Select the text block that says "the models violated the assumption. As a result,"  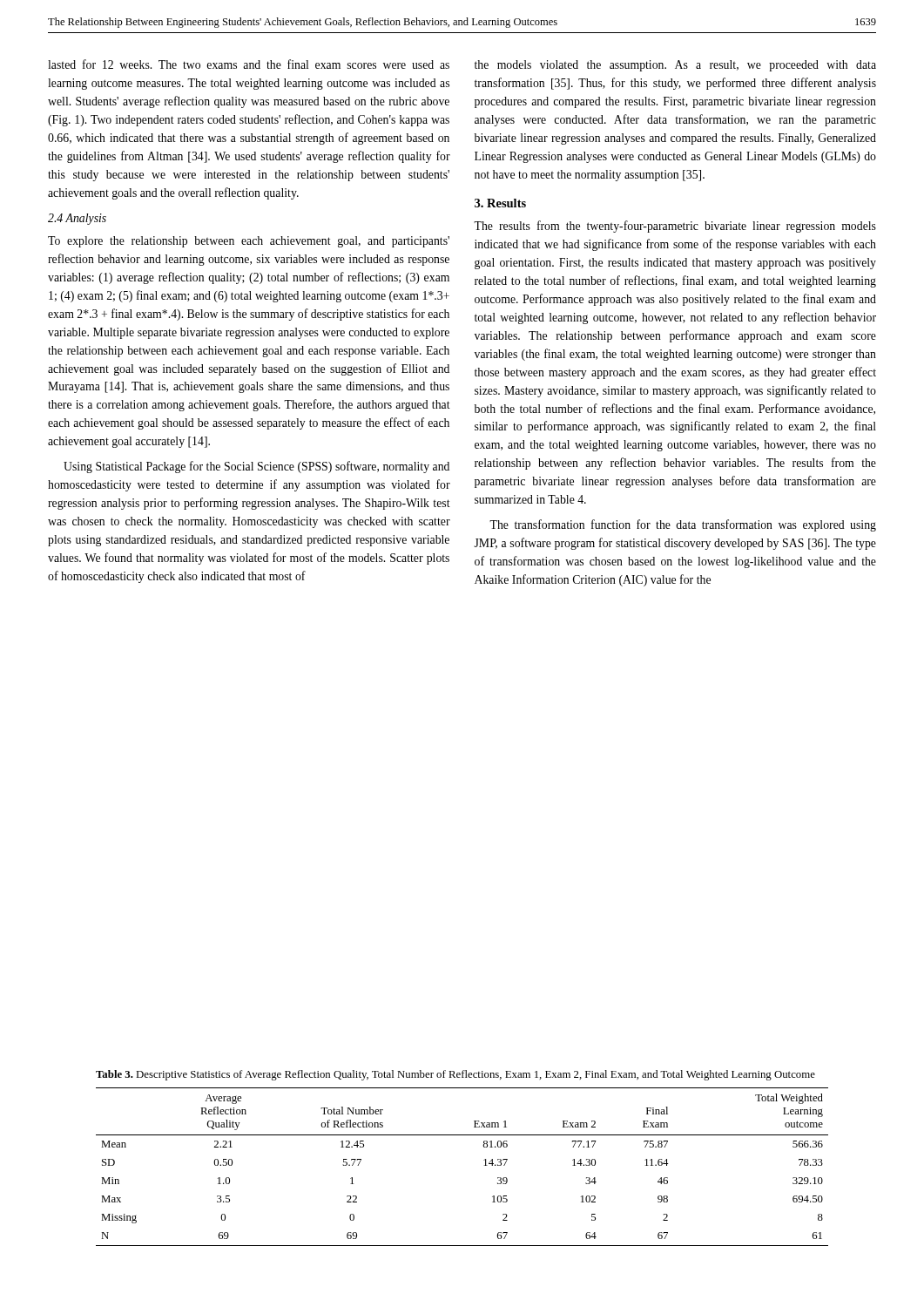tap(675, 121)
